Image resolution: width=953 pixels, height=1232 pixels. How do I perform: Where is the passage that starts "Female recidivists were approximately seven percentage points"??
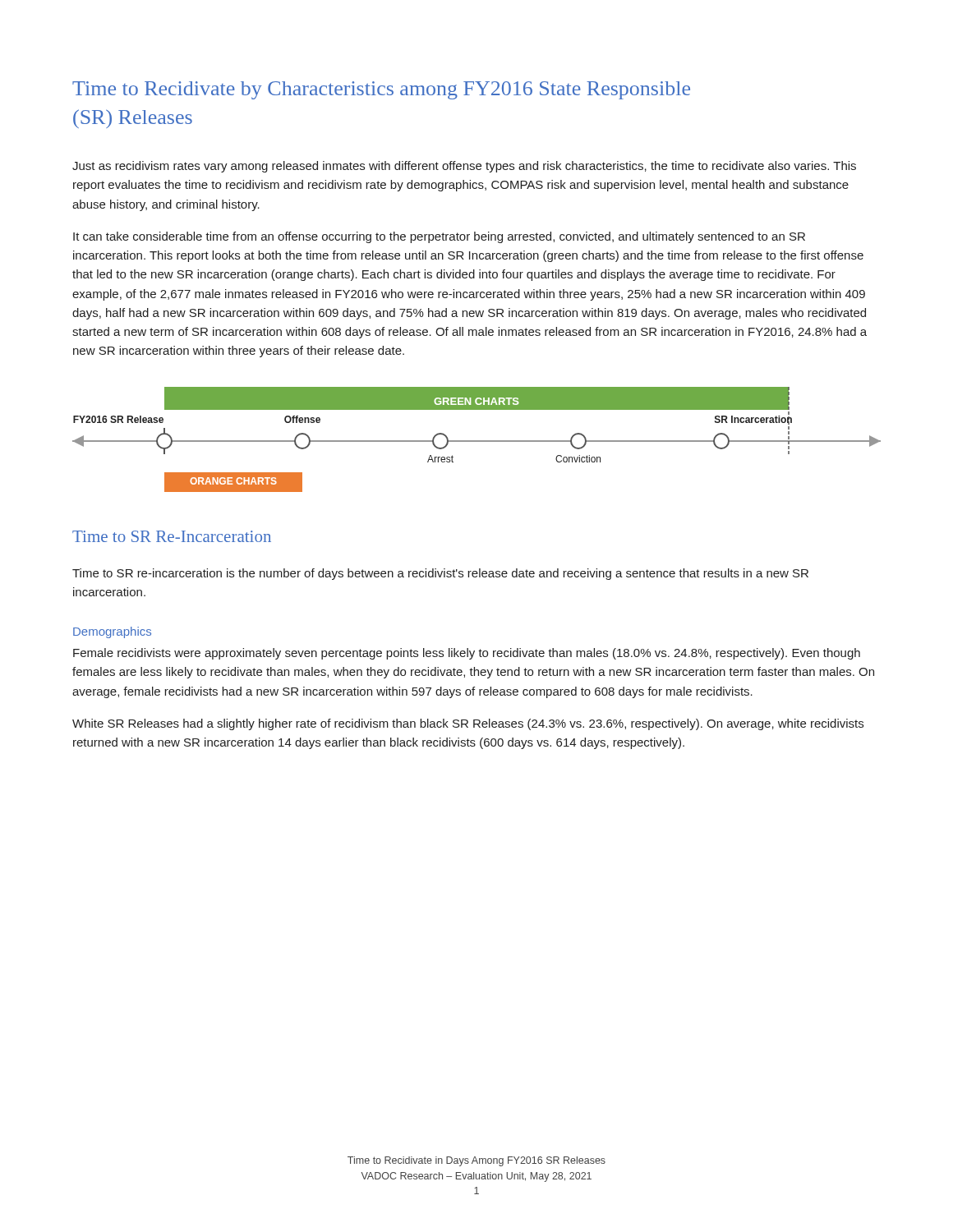pyautogui.click(x=474, y=672)
